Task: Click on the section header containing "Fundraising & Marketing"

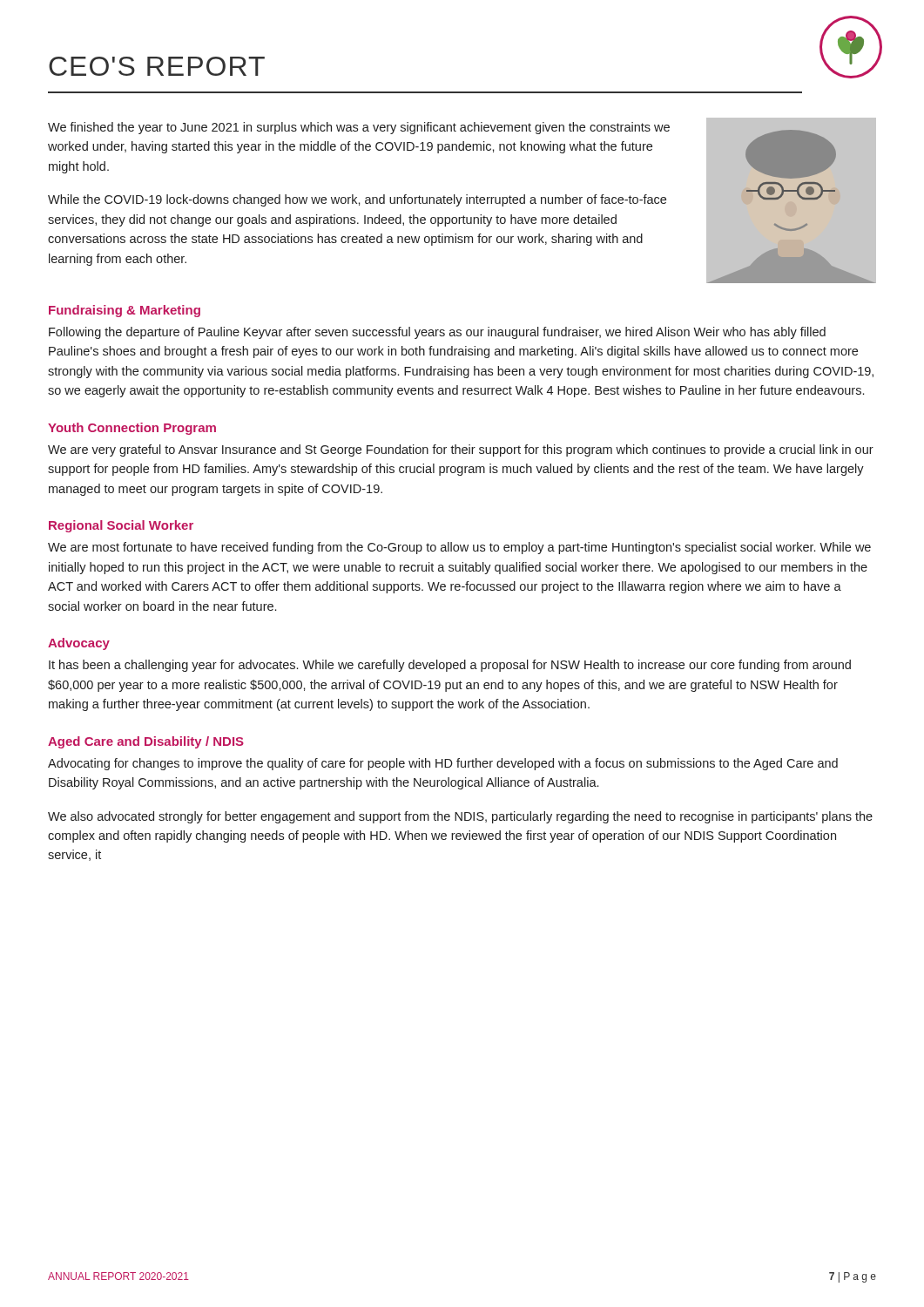Action: pyautogui.click(x=125, y=311)
